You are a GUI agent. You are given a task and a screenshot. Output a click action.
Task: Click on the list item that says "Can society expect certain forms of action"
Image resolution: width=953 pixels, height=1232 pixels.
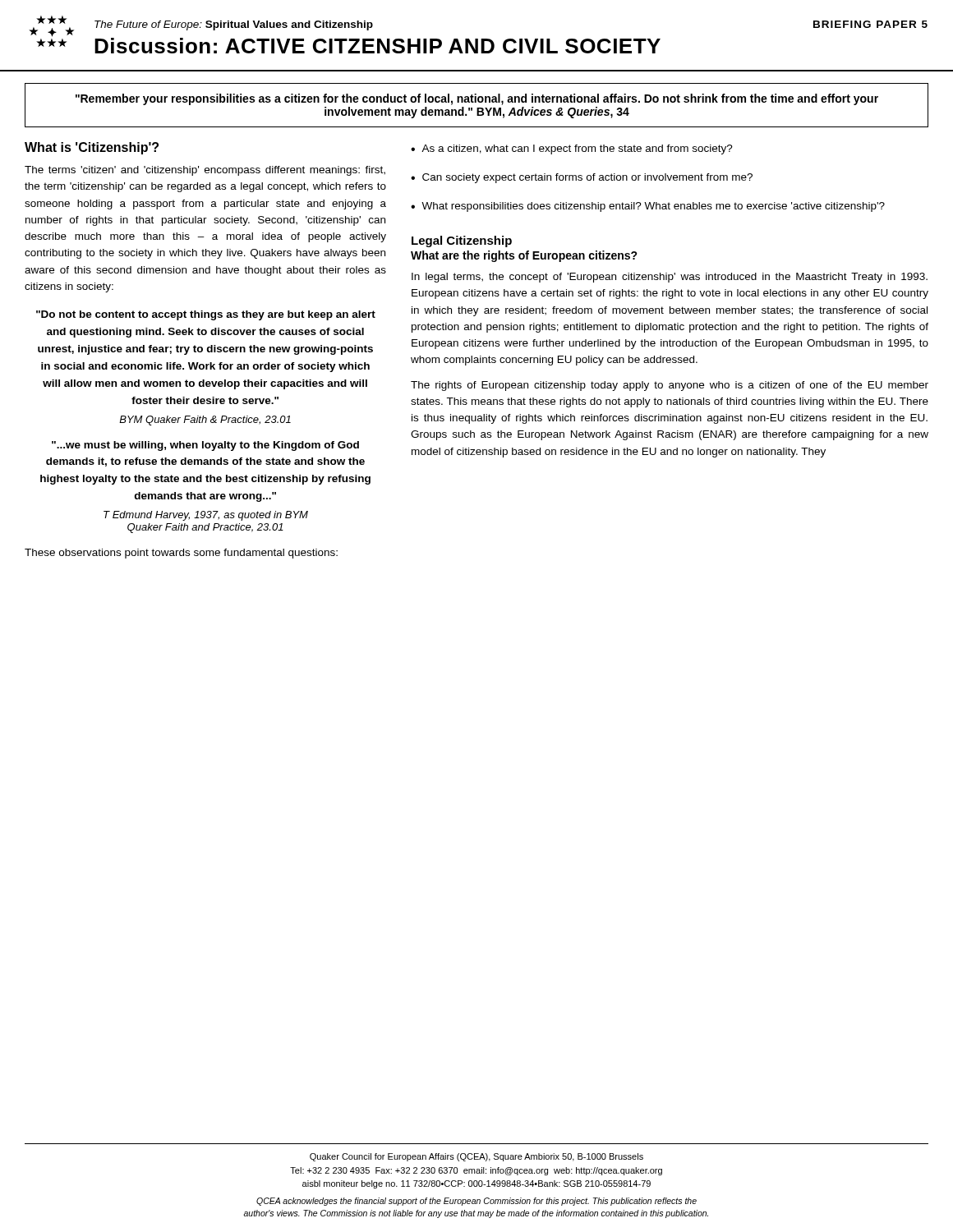click(x=587, y=177)
